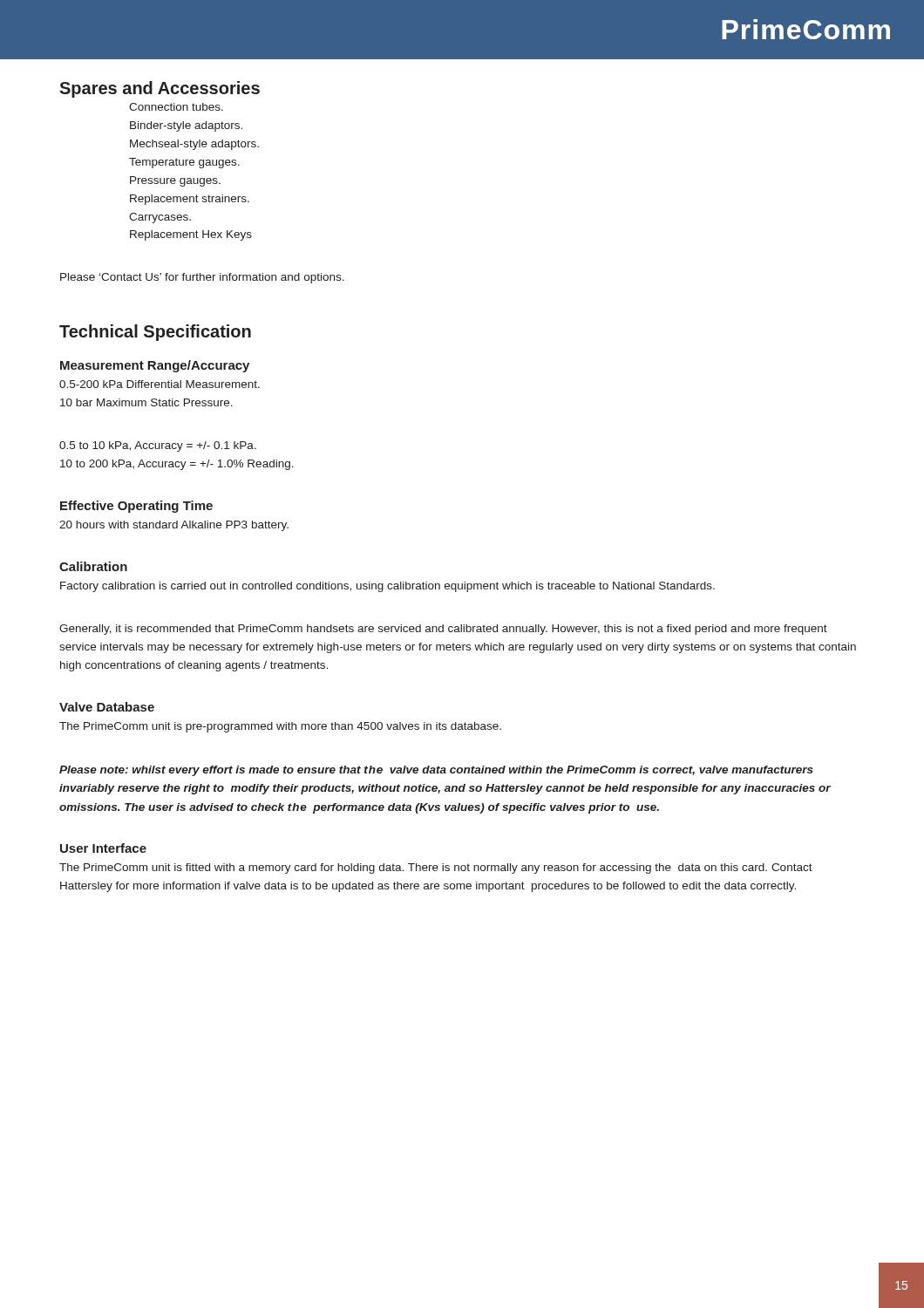Viewport: 924px width, 1308px height.
Task: Click on the element starting "Replacement Hex Keys"
Action: click(x=190, y=235)
